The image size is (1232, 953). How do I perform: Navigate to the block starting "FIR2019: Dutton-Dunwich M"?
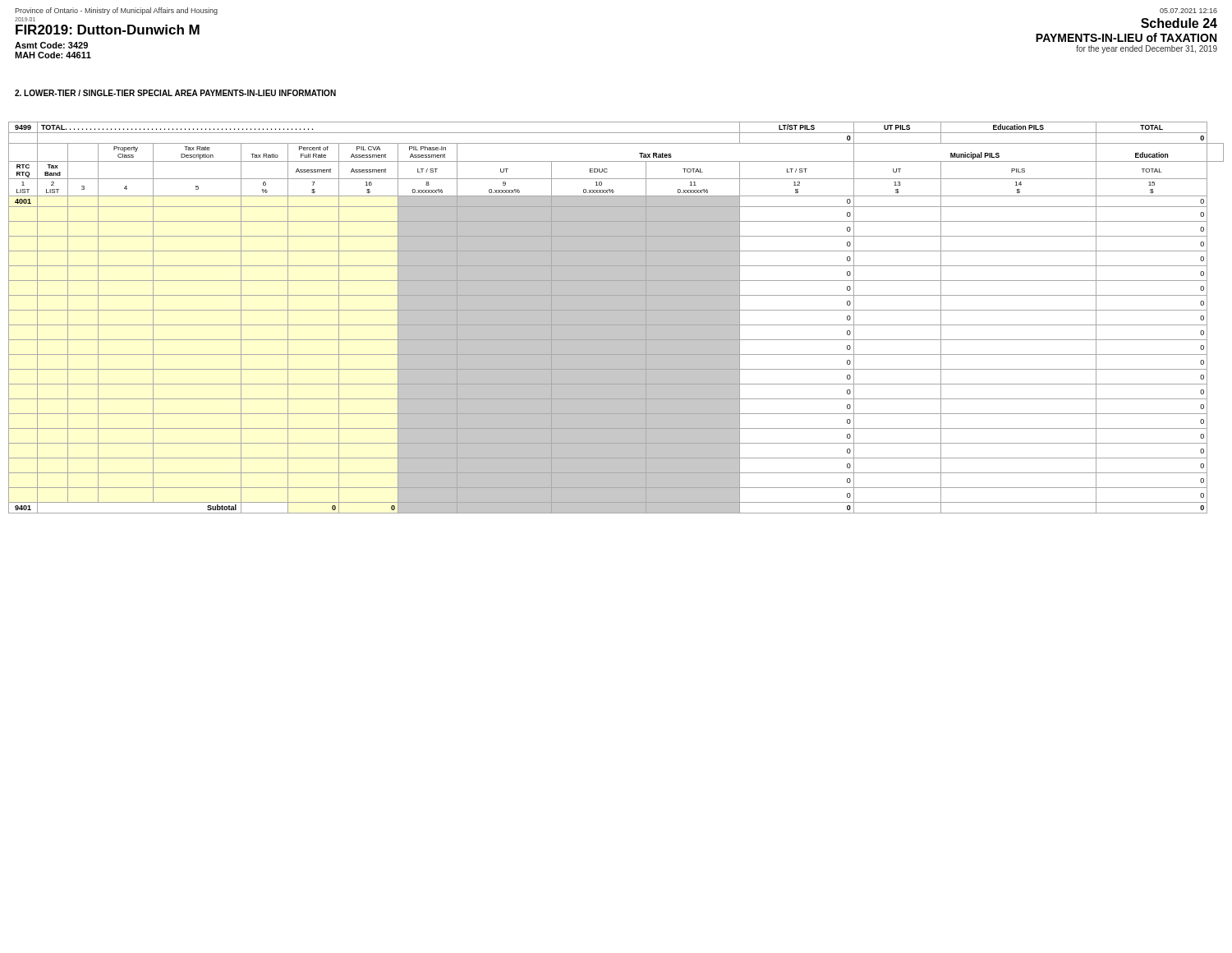[x=107, y=30]
